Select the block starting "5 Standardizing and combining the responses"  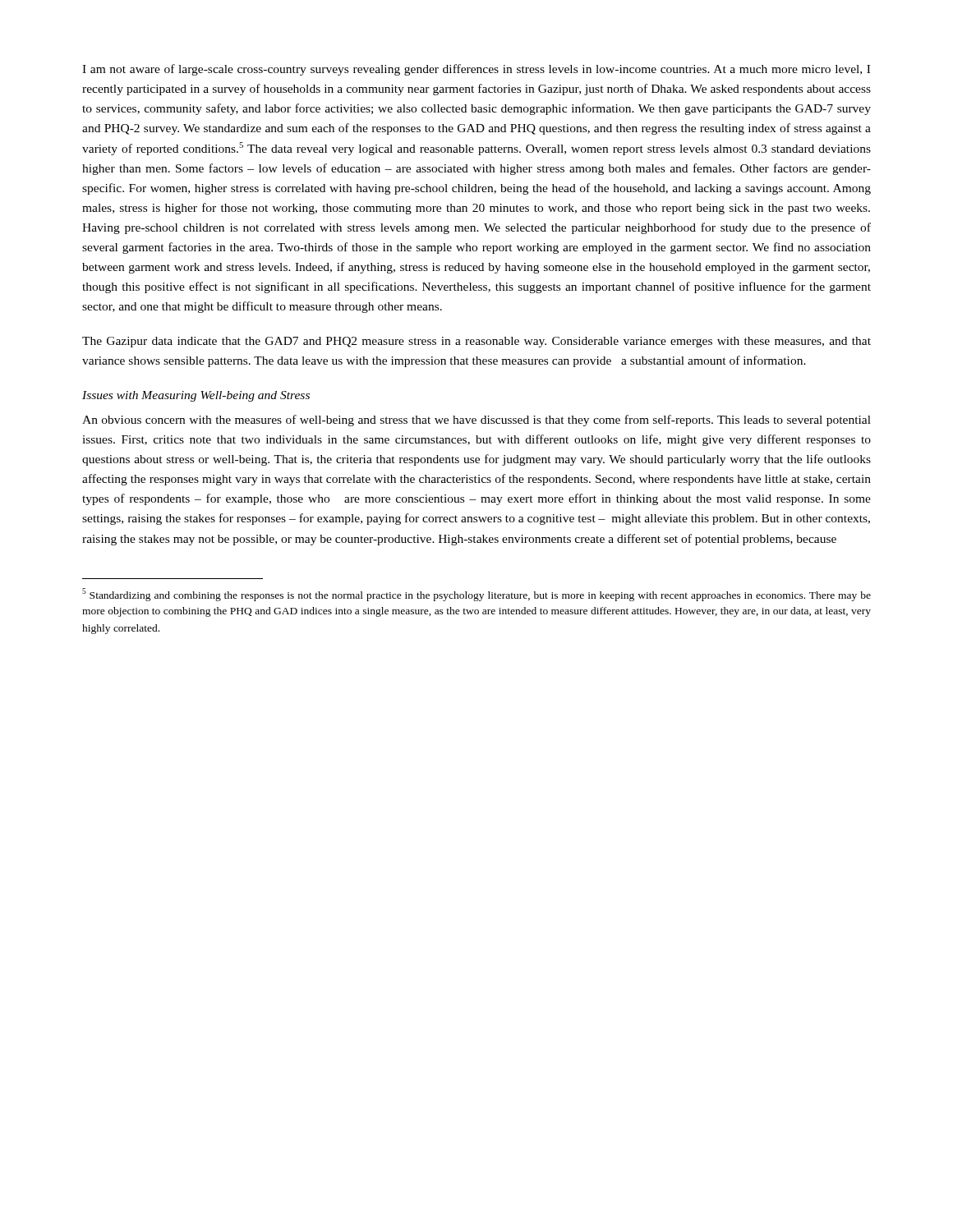pos(476,610)
